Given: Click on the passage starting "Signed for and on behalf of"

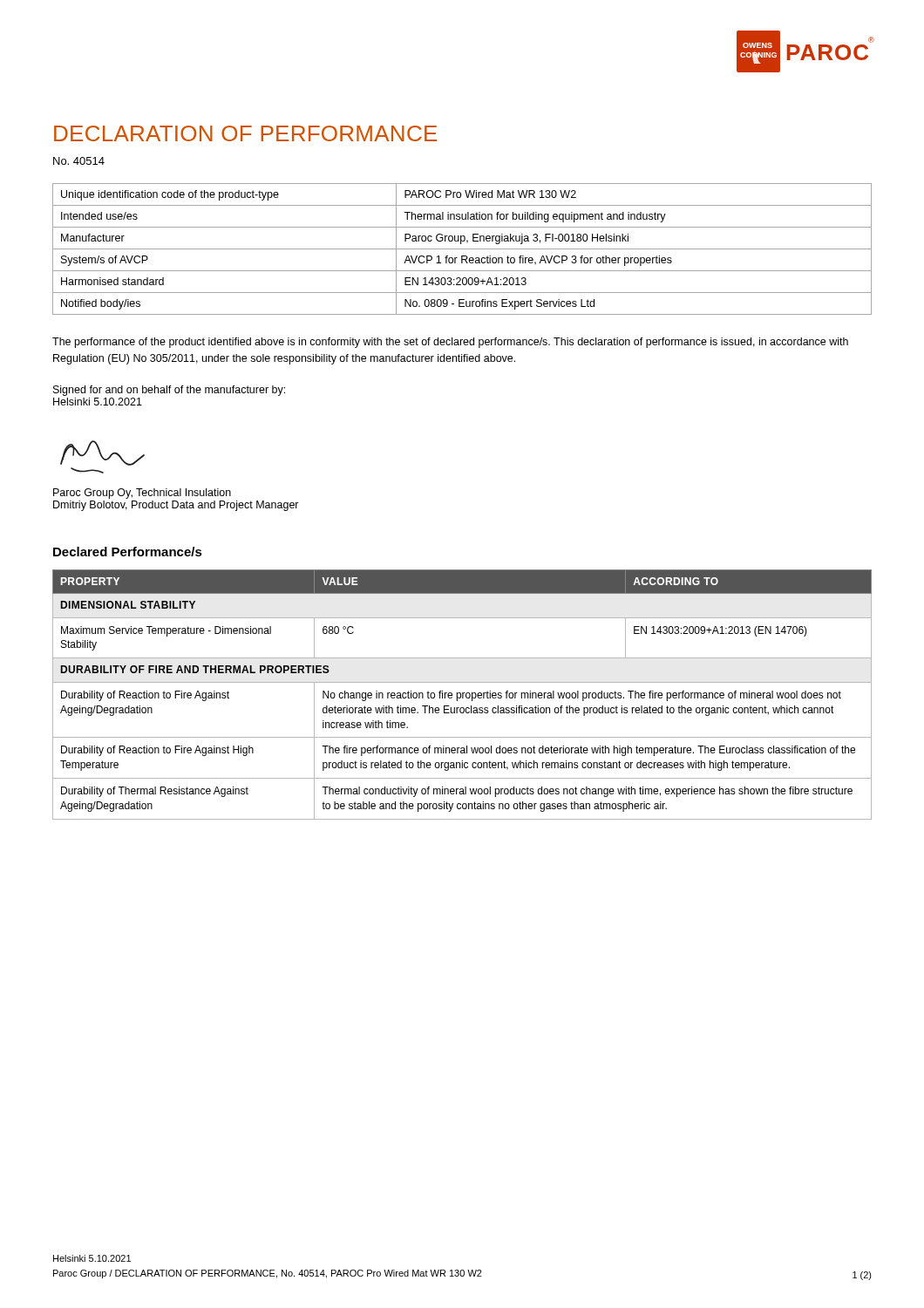Looking at the screenshot, I should [169, 396].
